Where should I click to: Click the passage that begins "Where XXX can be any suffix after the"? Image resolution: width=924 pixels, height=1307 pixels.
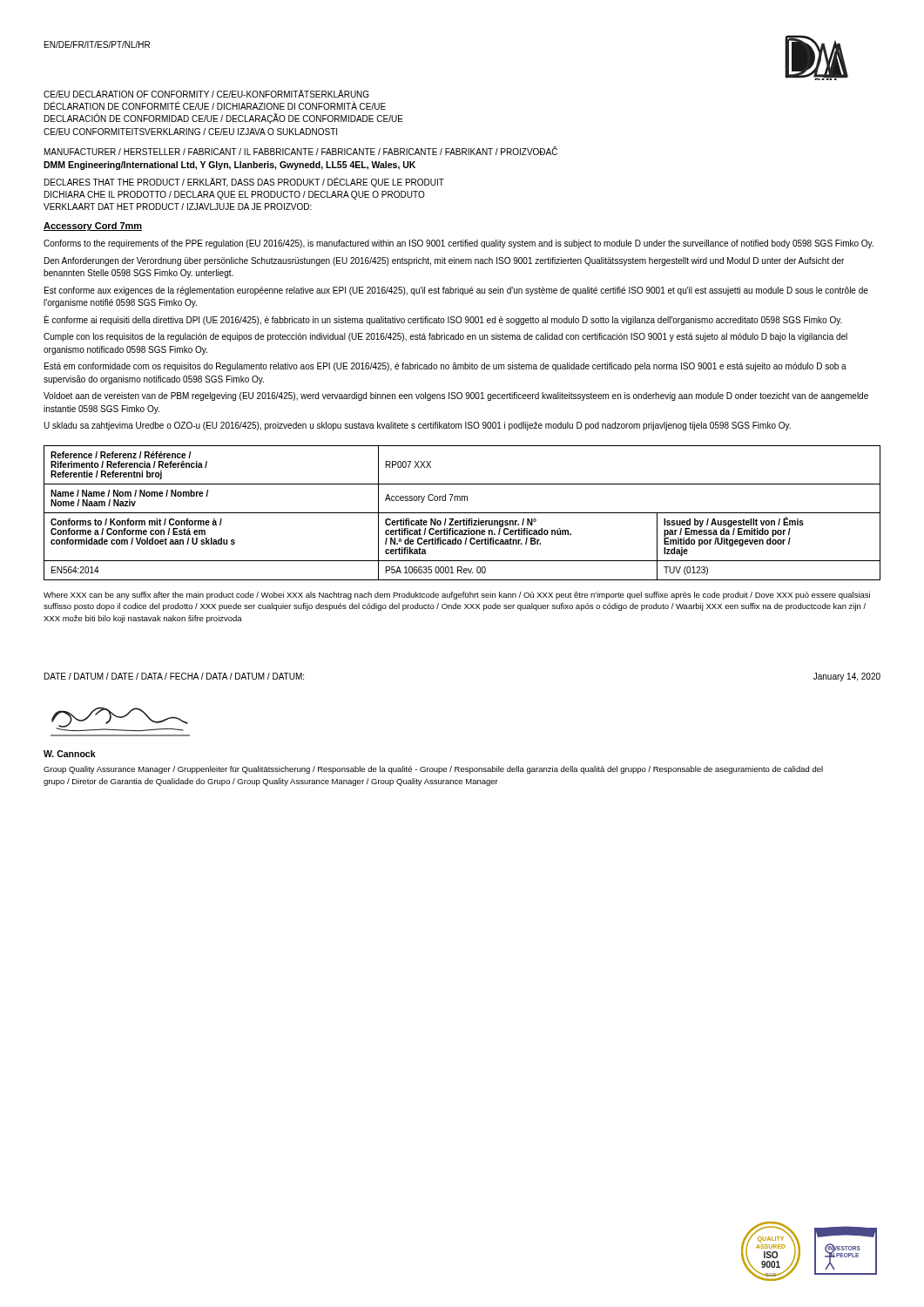[x=457, y=606]
